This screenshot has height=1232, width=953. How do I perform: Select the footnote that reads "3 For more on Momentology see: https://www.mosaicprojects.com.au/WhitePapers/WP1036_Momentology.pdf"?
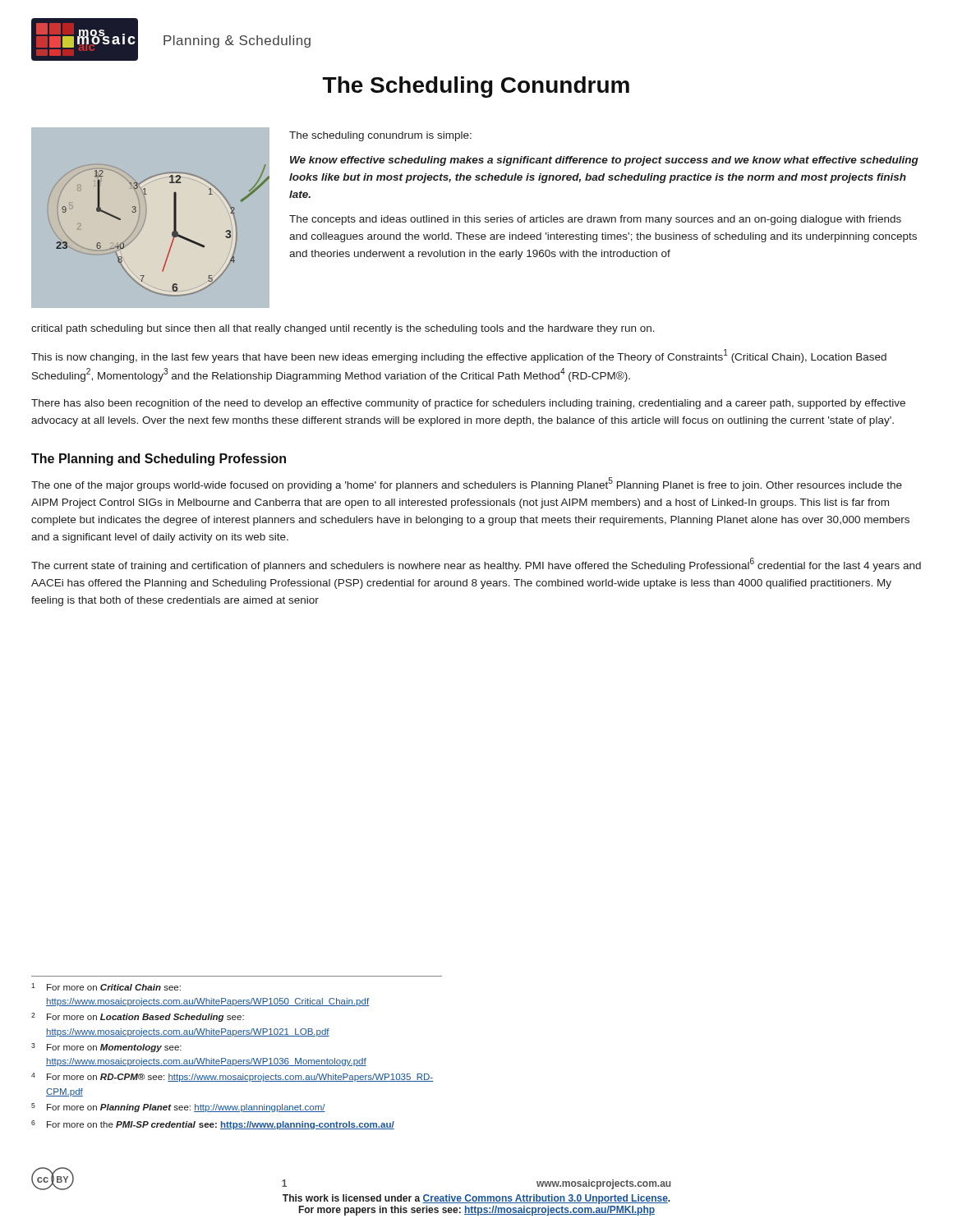[237, 1055]
